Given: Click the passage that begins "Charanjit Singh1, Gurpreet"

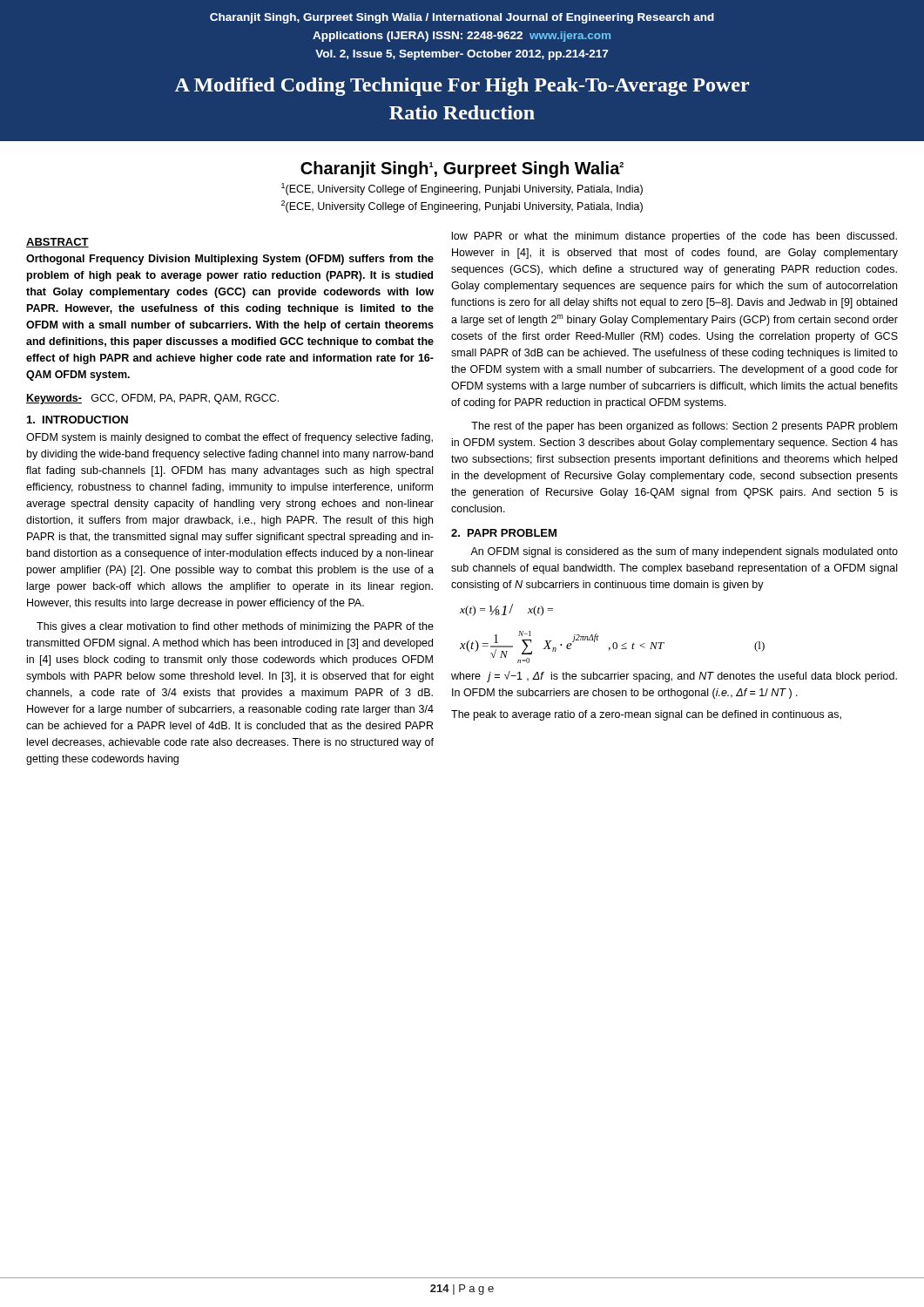Looking at the screenshot, I should 462,168.
